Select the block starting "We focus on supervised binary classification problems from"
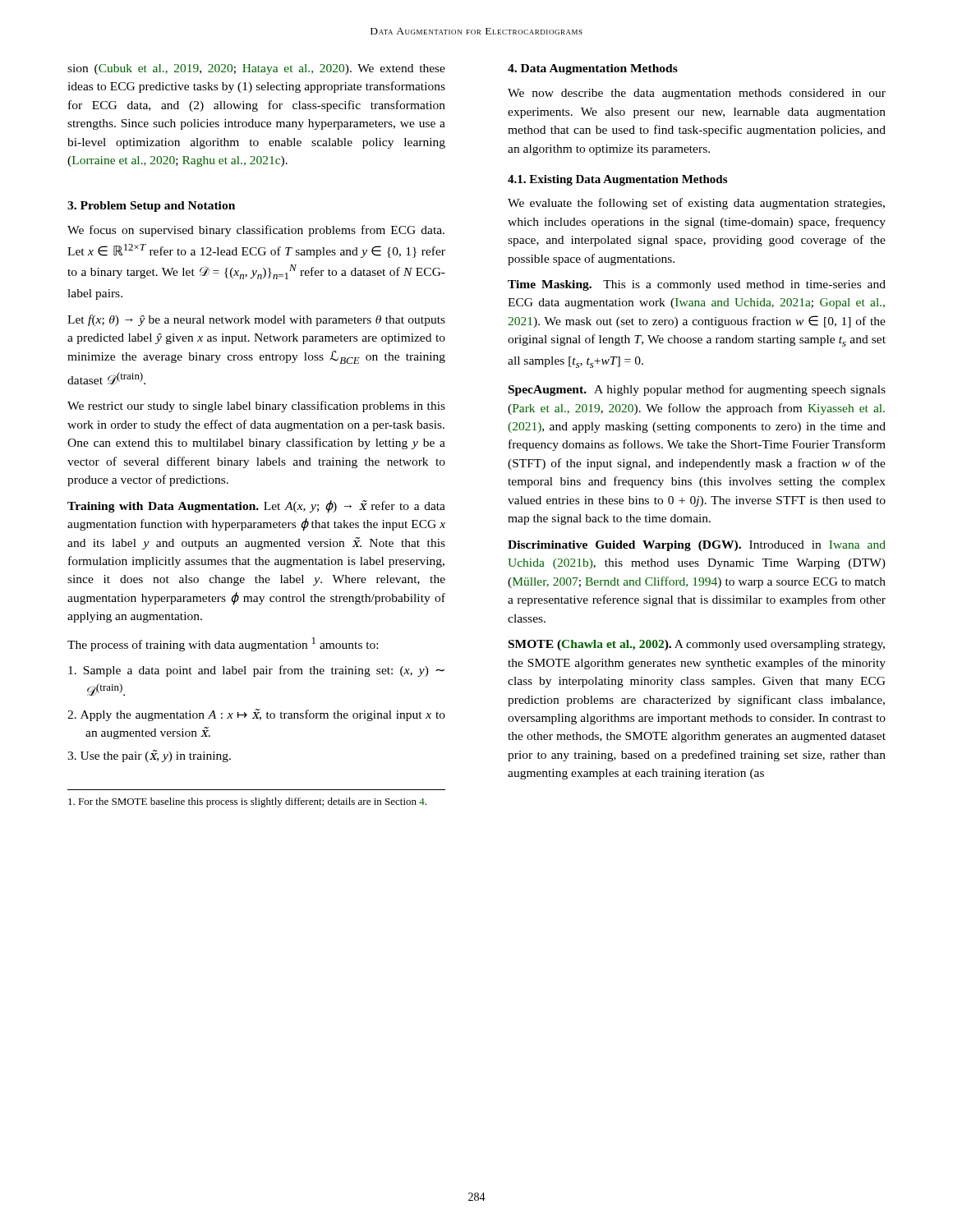The height and width of the screenshot is (1232, 953). 256,262
